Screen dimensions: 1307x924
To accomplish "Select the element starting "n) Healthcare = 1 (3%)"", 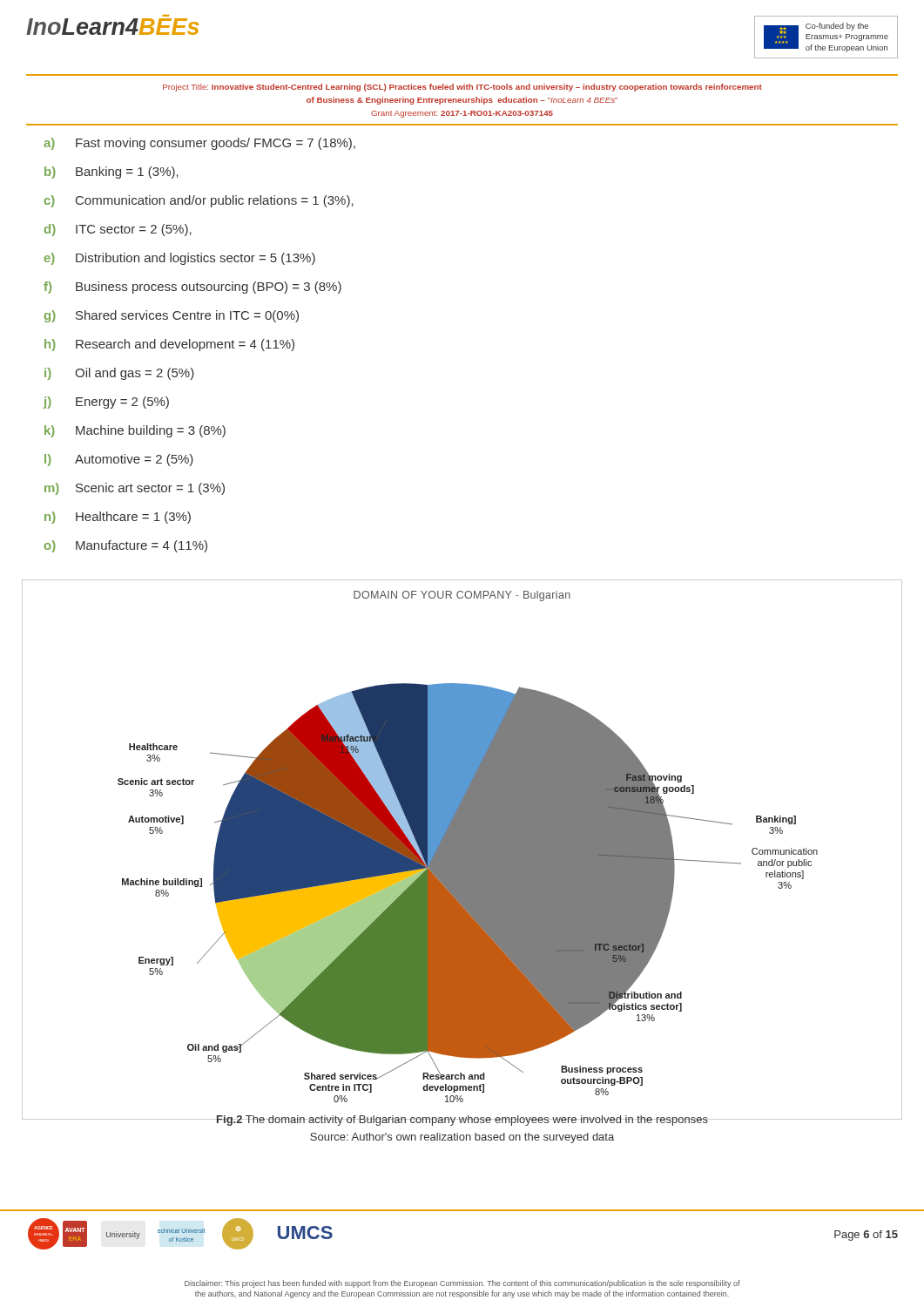I will (x=117, y=516).
